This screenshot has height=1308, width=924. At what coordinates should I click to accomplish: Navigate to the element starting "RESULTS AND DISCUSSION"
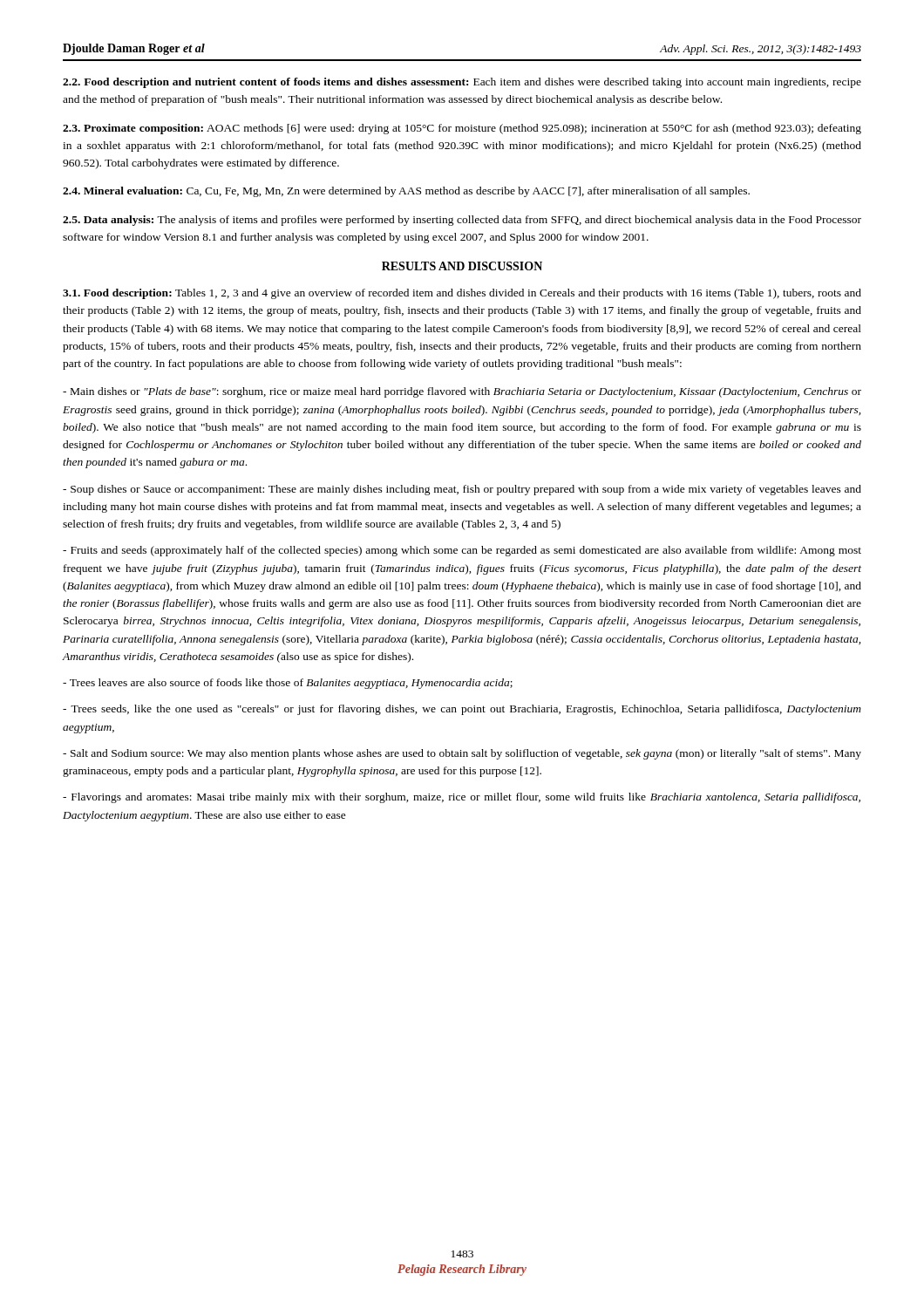pos(462,266)
